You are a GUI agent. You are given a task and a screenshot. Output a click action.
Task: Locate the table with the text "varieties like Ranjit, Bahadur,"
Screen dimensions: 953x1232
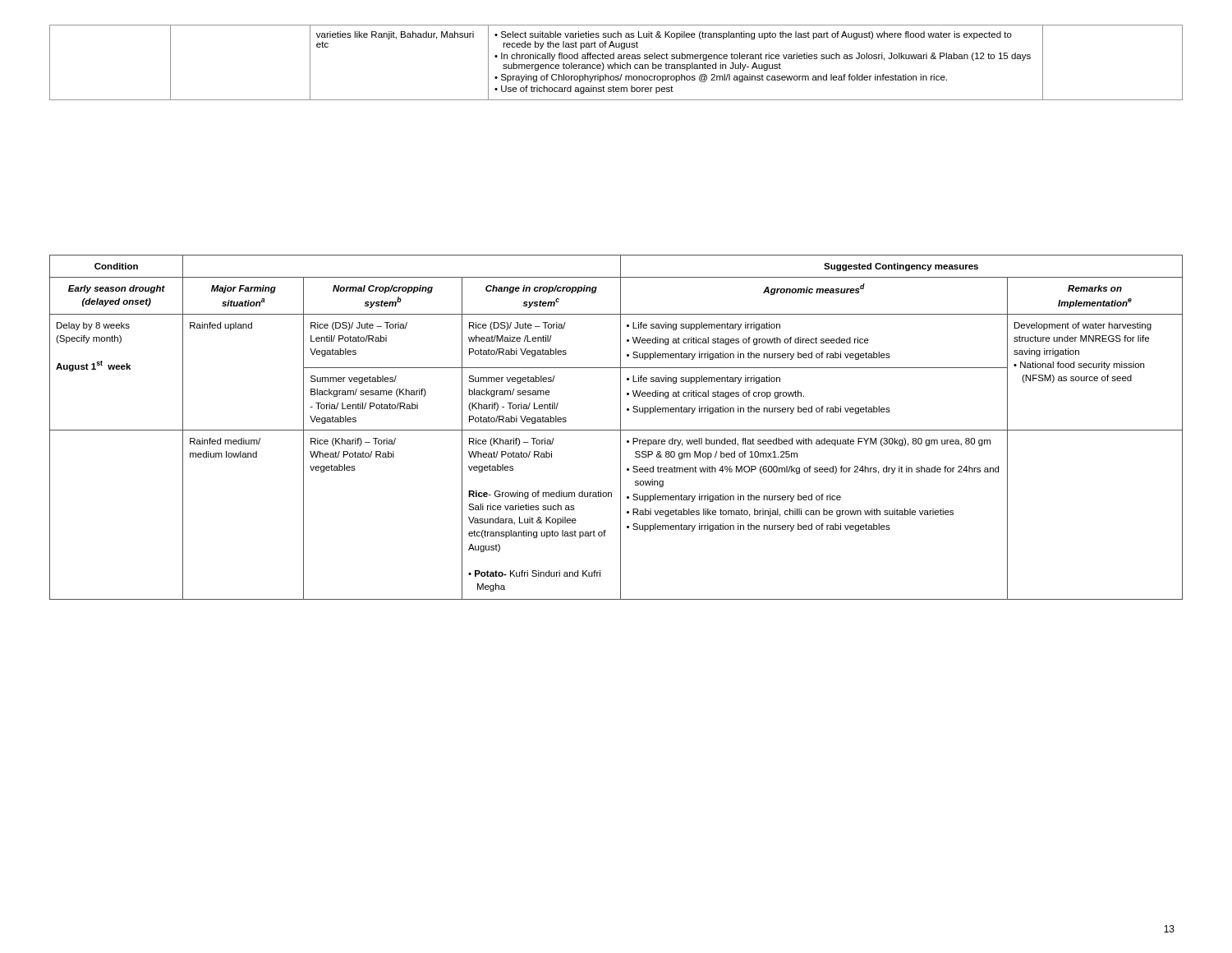[x=616, y=62]
